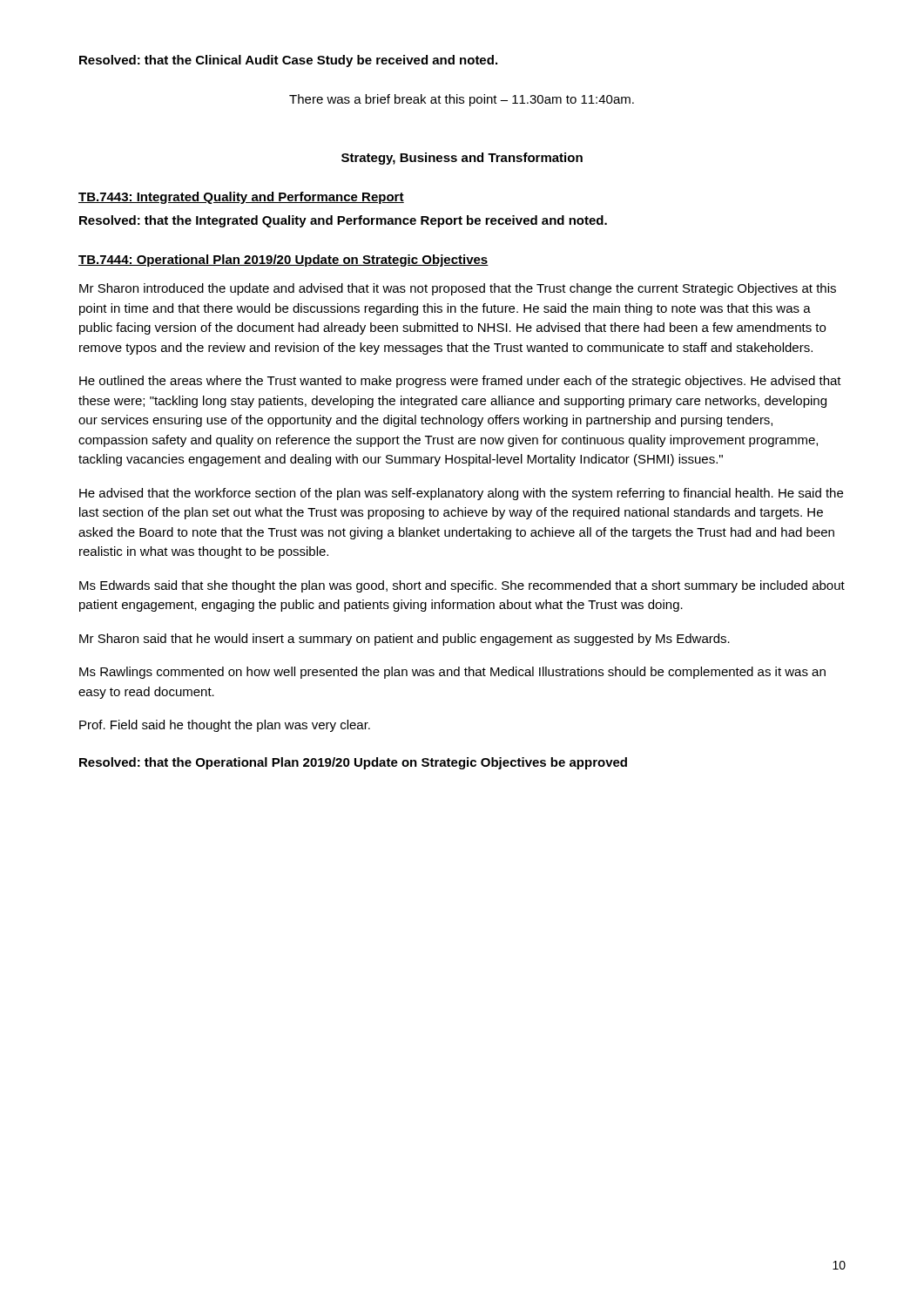Click on the element starting "Ms Edwards said that"
Image resolution: width=924 pixels, height=1307 pixels.
[461, 594]
